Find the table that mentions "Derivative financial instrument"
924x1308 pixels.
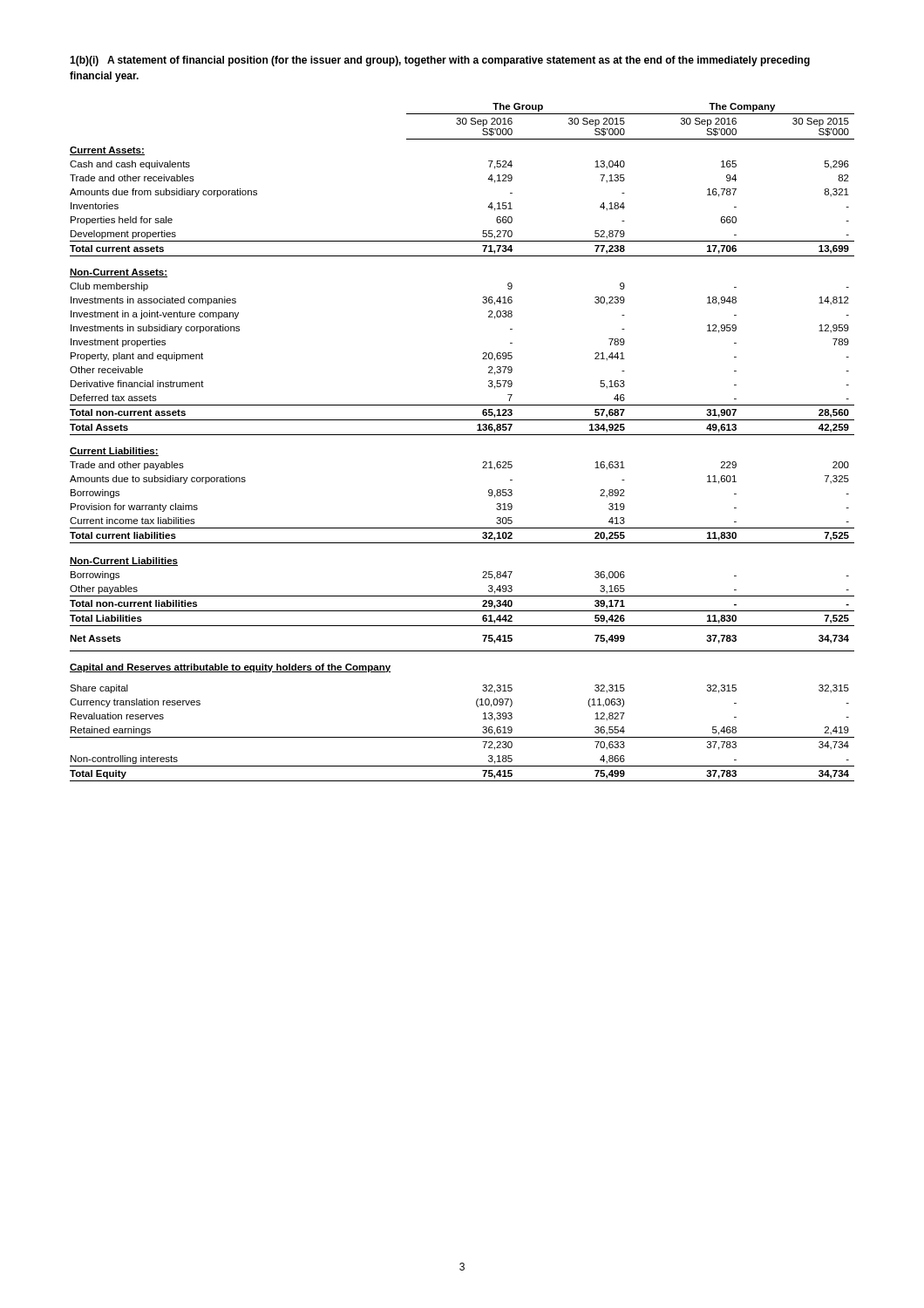pos(462,440)
